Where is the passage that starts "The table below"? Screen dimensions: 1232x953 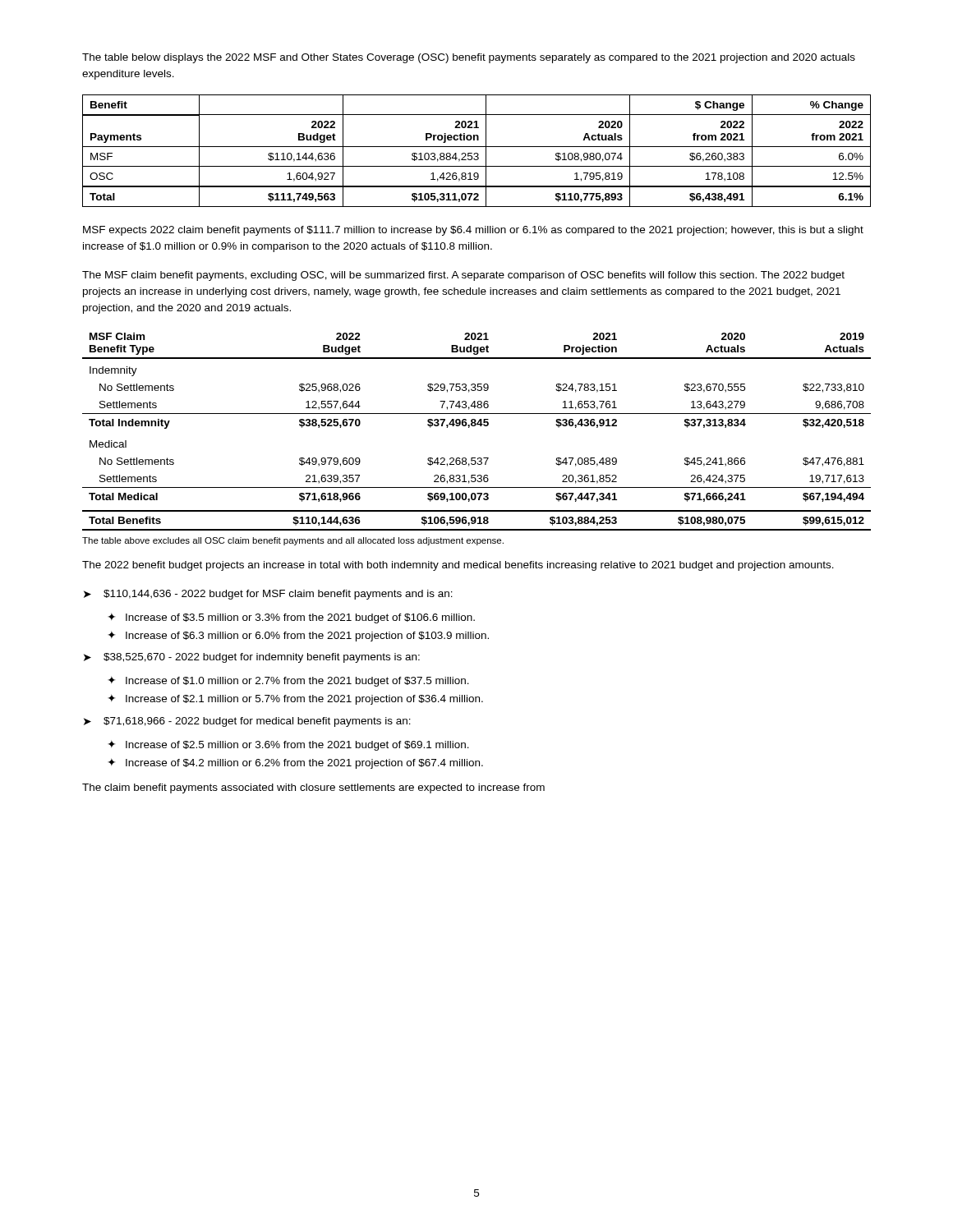[469, 65]
